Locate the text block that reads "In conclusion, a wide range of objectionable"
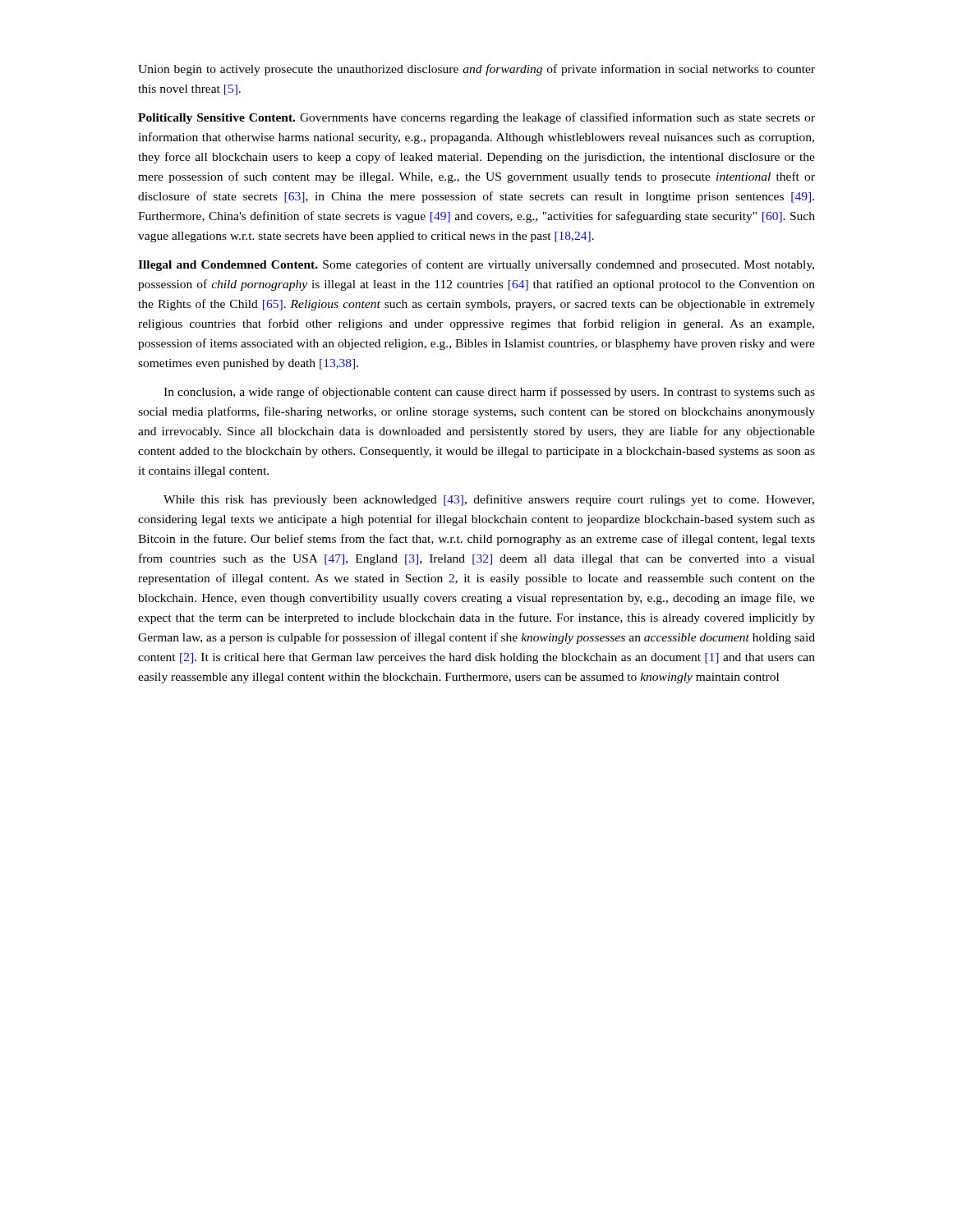The height and width of the screenshot is (1232, 953). pos(476,431)
